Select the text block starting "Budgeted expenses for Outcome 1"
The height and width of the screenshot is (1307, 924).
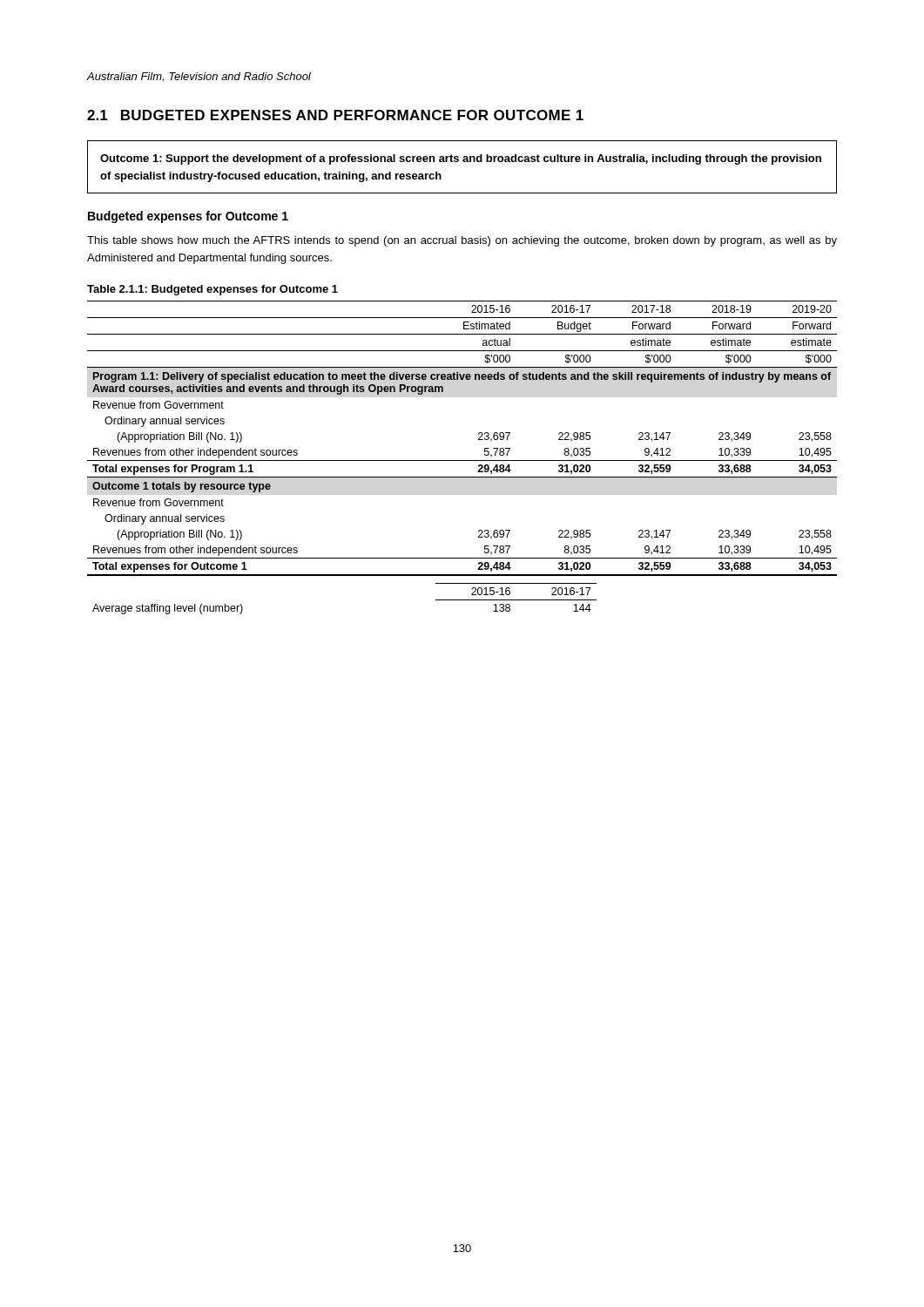[188, 216]
